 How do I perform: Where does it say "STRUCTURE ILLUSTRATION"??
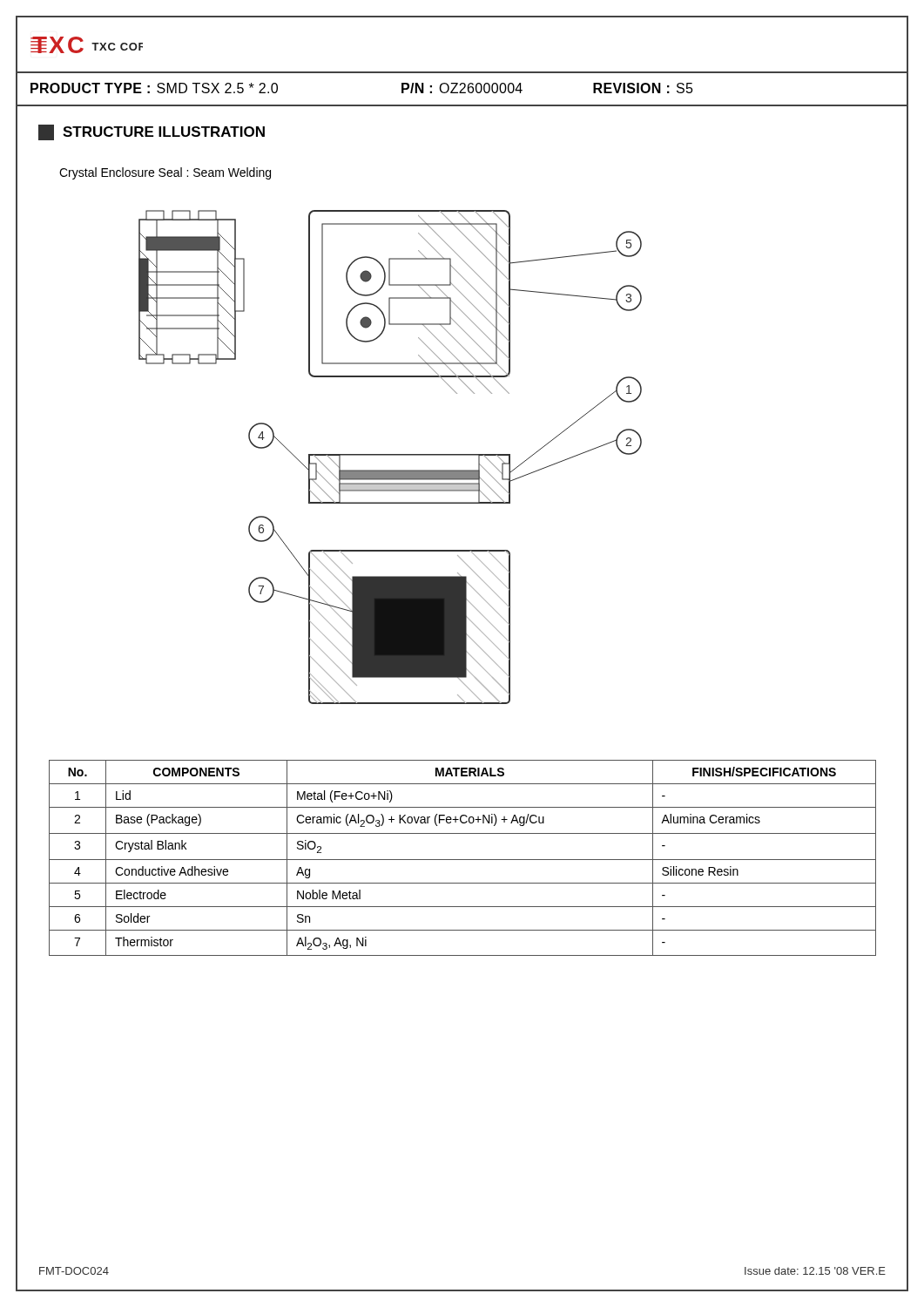152,132
